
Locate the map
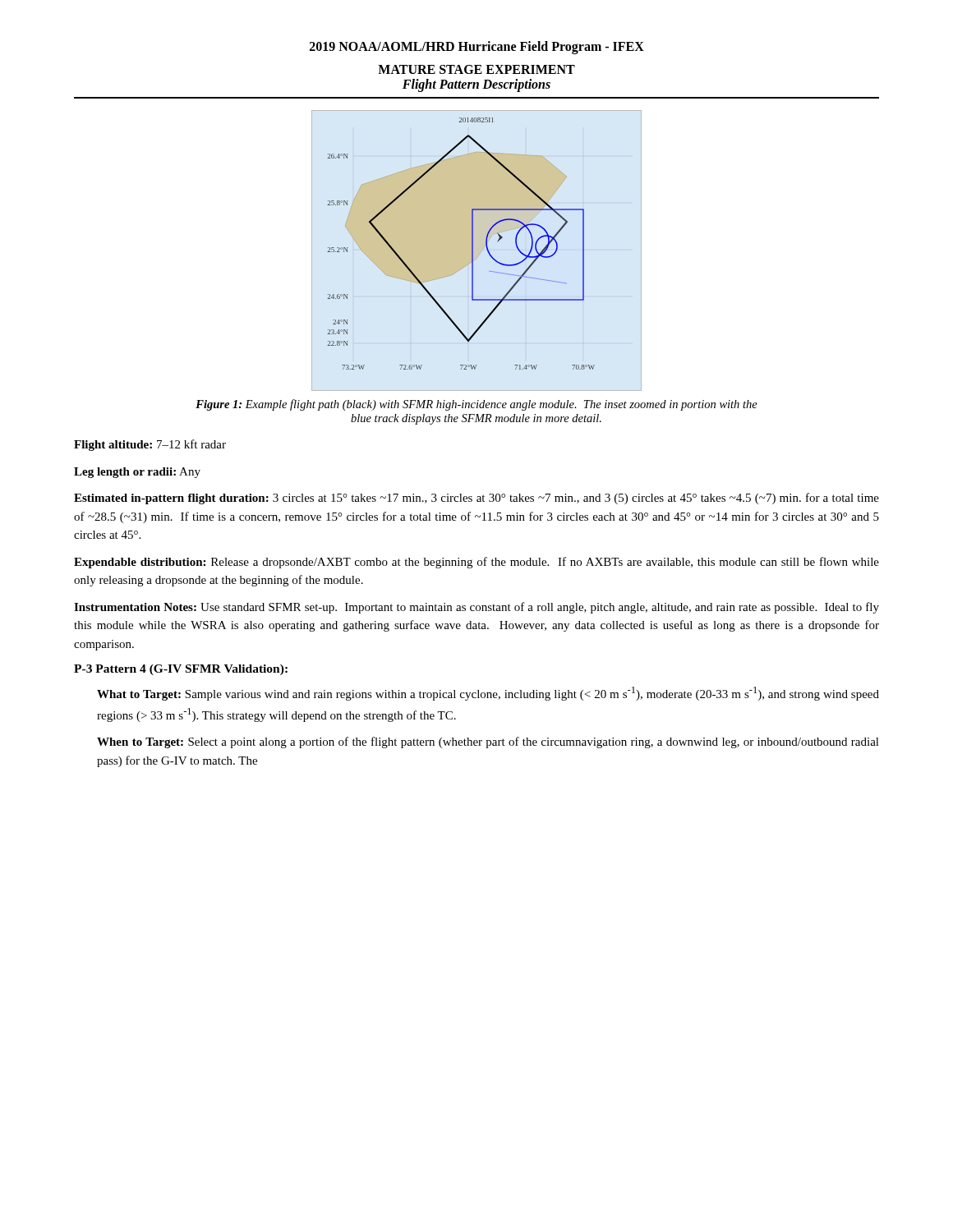click(476, 252)
